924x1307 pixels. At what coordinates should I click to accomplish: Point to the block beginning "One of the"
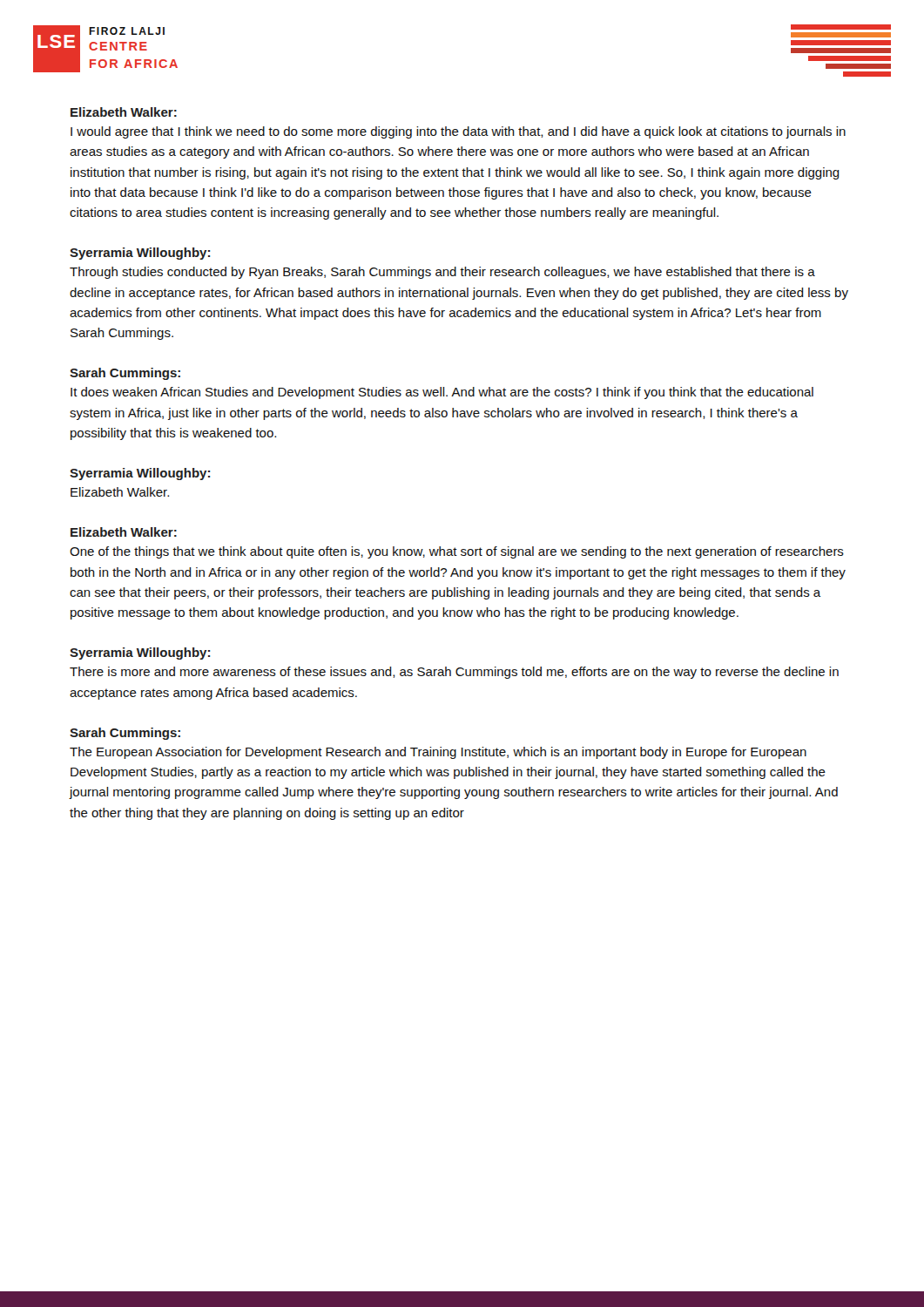458,582
